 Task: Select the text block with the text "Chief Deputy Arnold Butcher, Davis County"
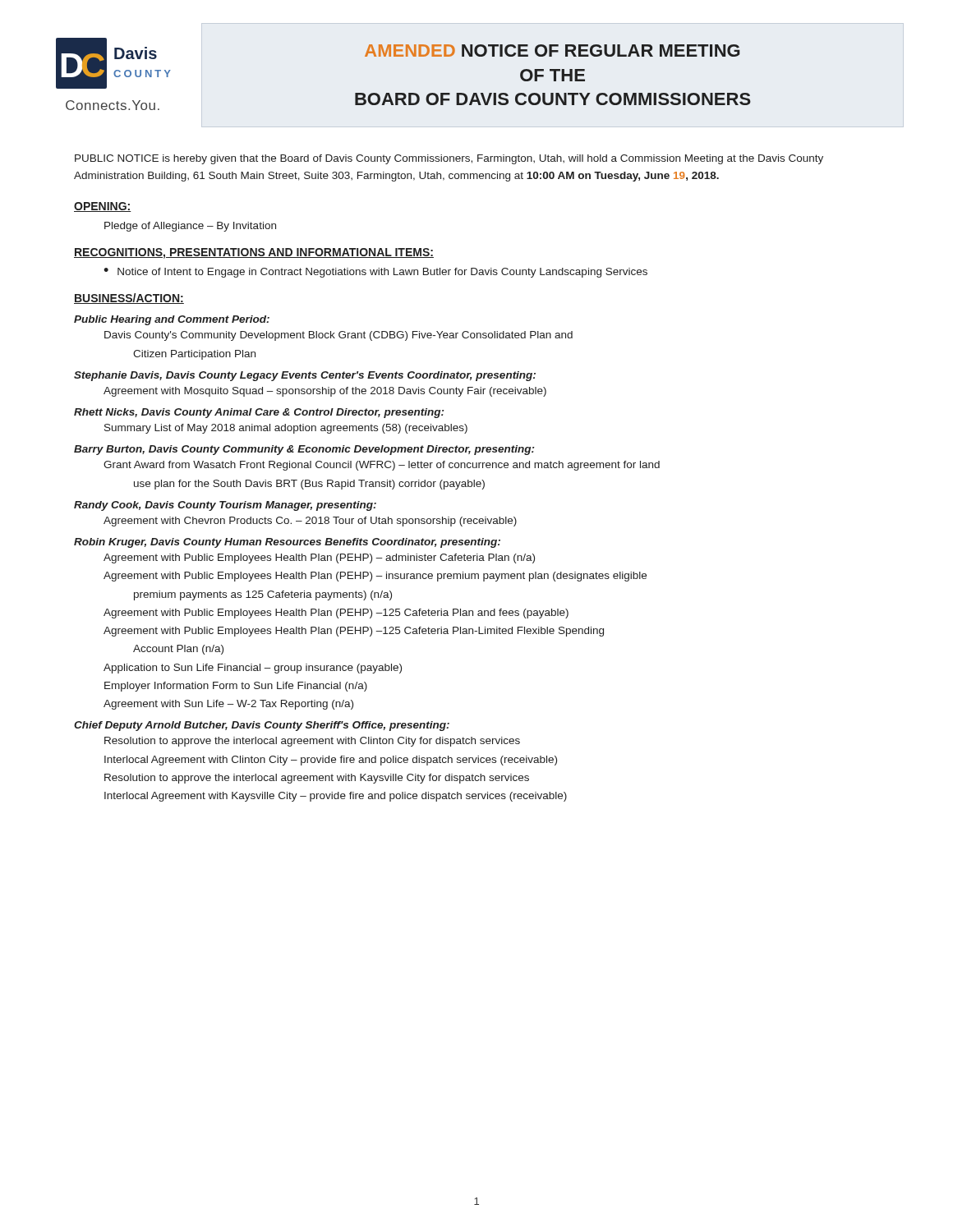(262, 725)
